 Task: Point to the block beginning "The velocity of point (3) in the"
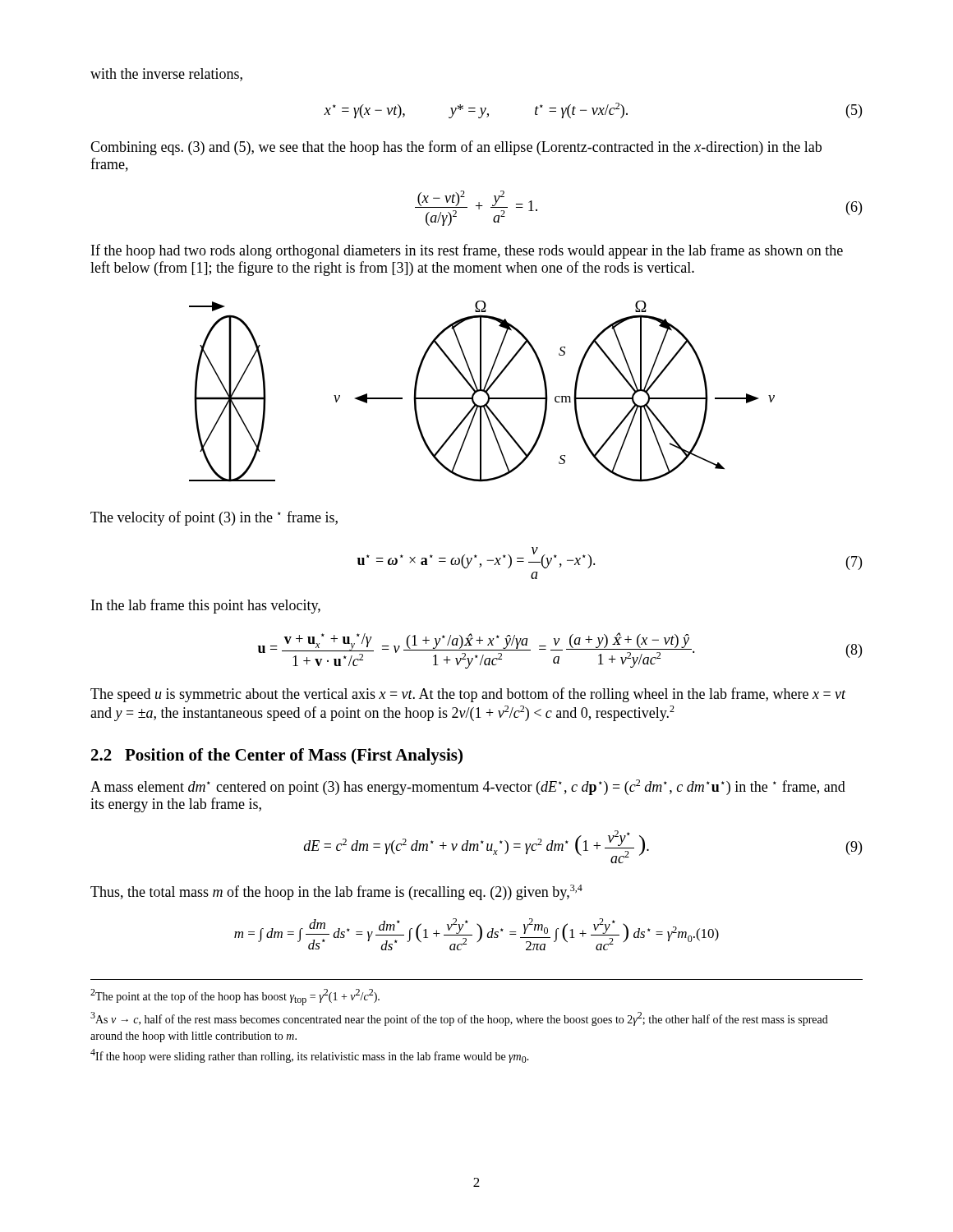tap(214, 516)
